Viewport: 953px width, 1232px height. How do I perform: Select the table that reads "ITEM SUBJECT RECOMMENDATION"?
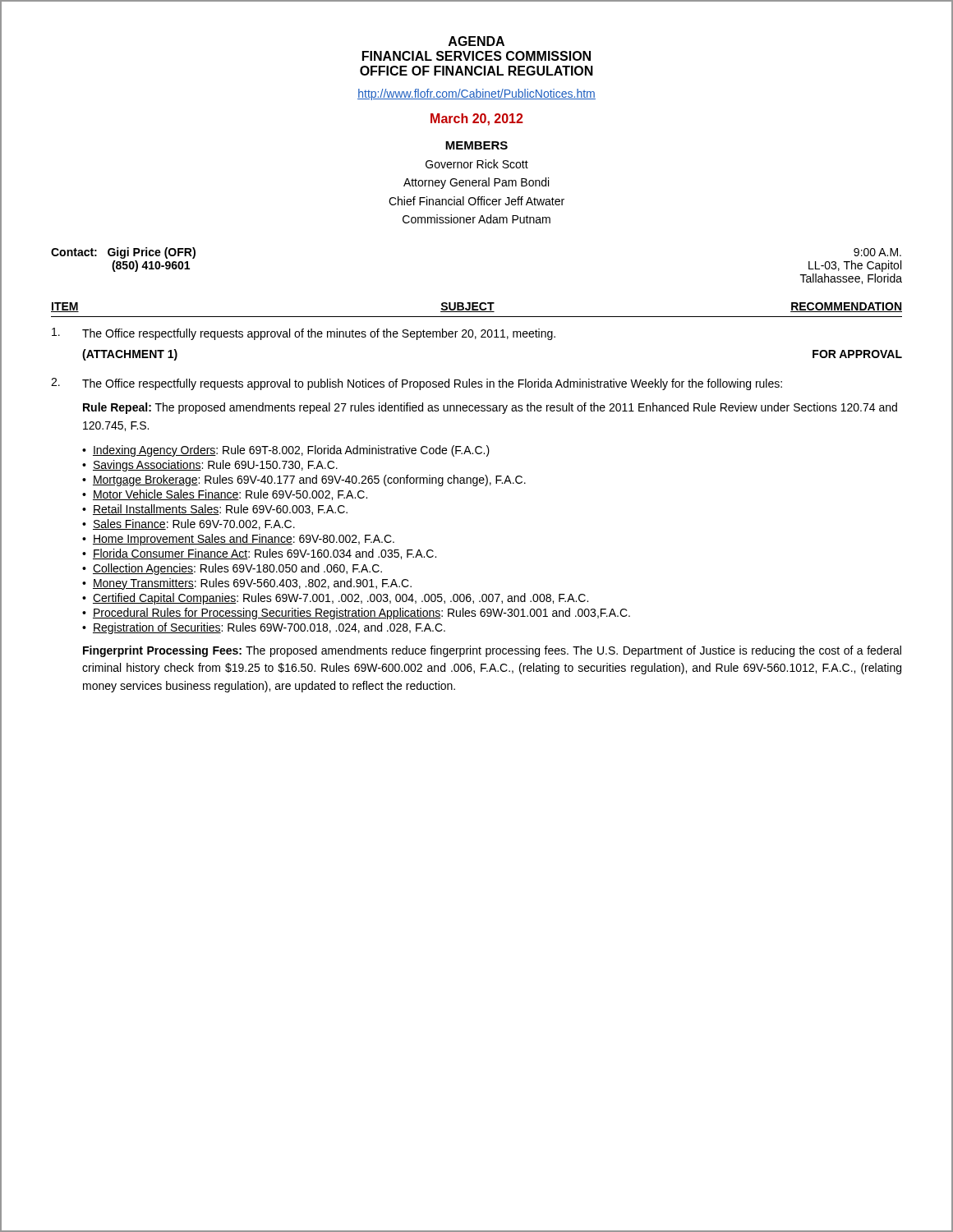point(476,308)
